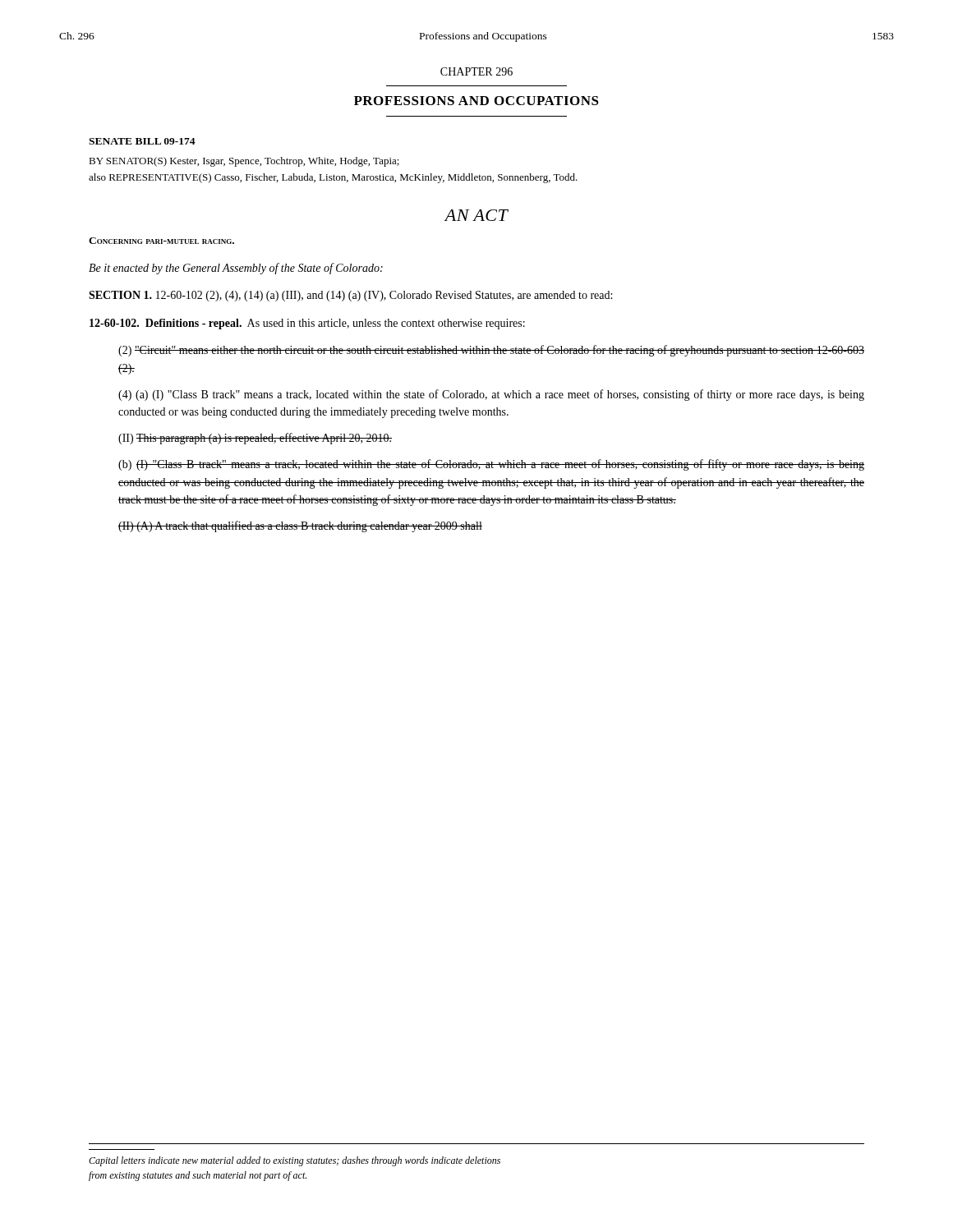953x1232 pixels.
Task: Locate the passage starting "Be it enacted"
Action: [x=236, y=268]
